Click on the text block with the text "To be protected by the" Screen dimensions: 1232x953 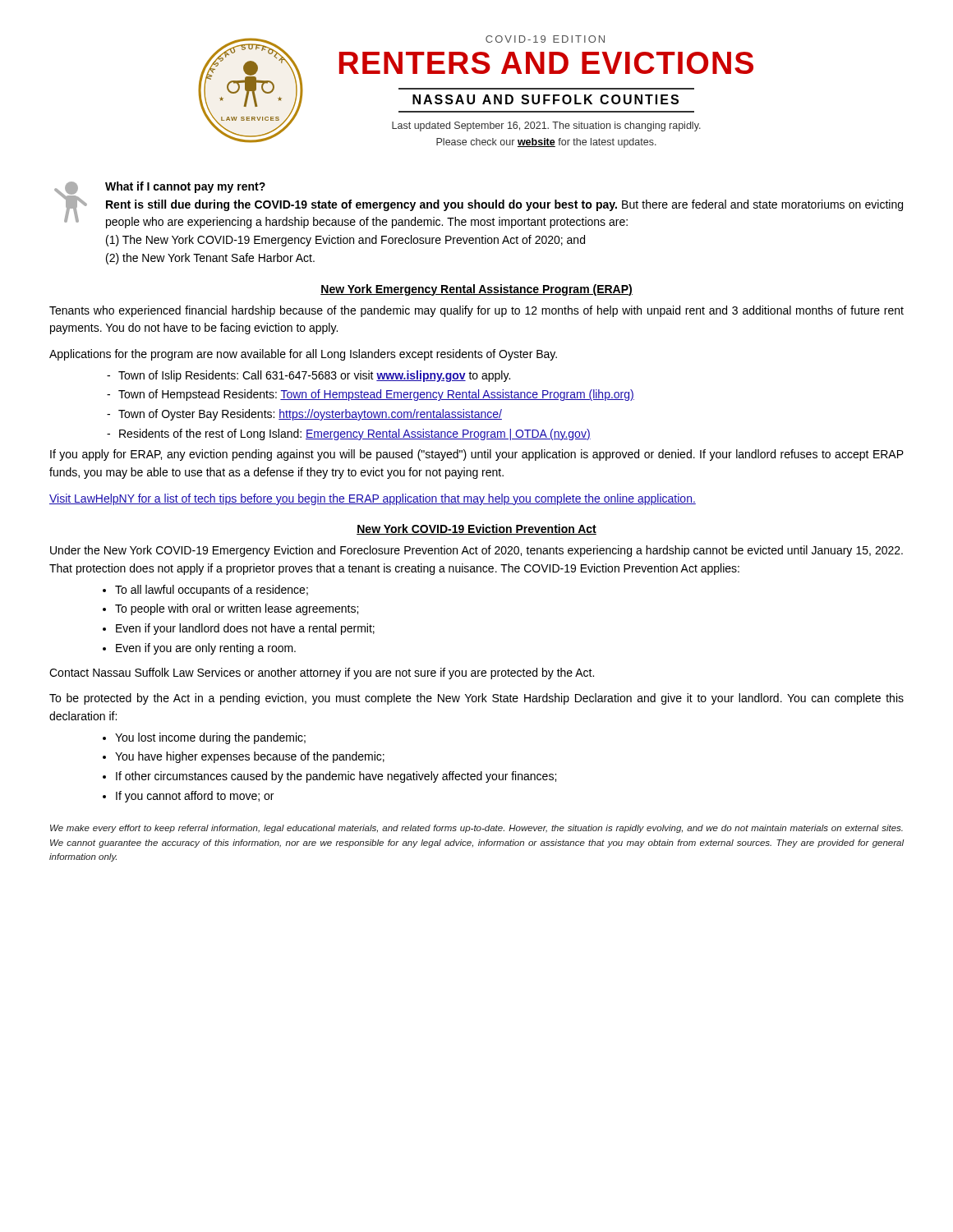pos(476,707)
